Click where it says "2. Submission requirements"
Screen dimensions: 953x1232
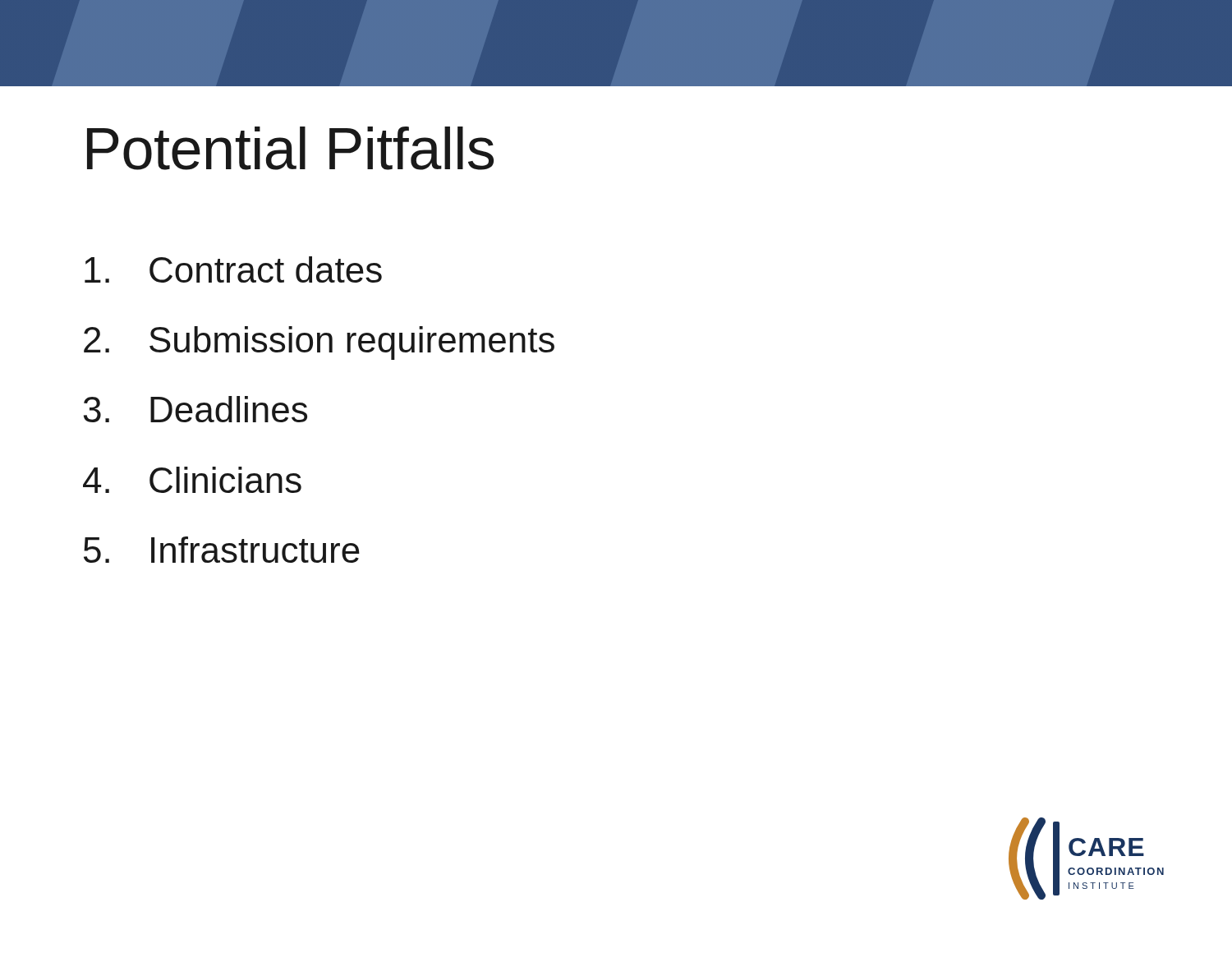(319, 340)
